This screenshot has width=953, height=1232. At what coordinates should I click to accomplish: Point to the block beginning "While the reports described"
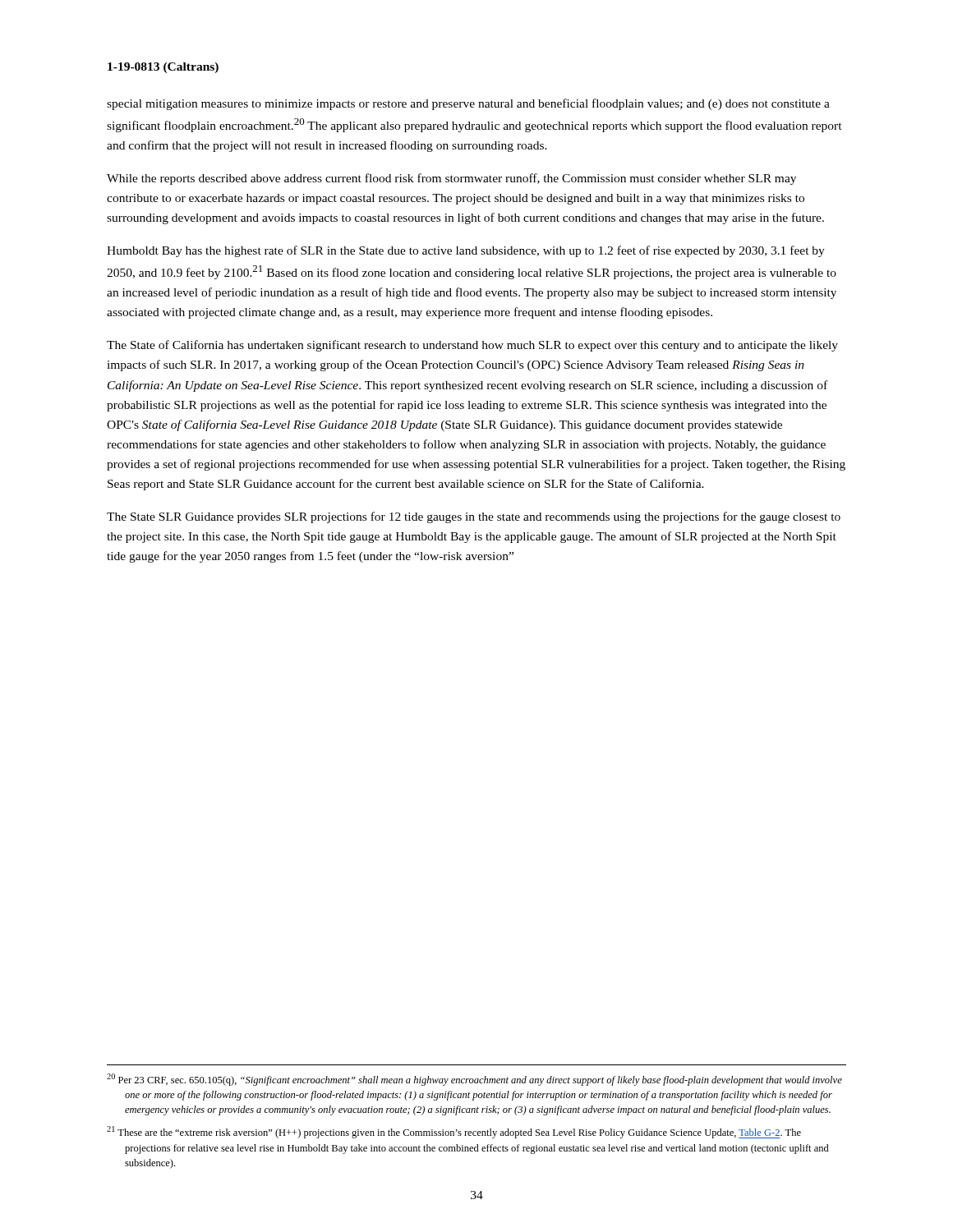476,198
